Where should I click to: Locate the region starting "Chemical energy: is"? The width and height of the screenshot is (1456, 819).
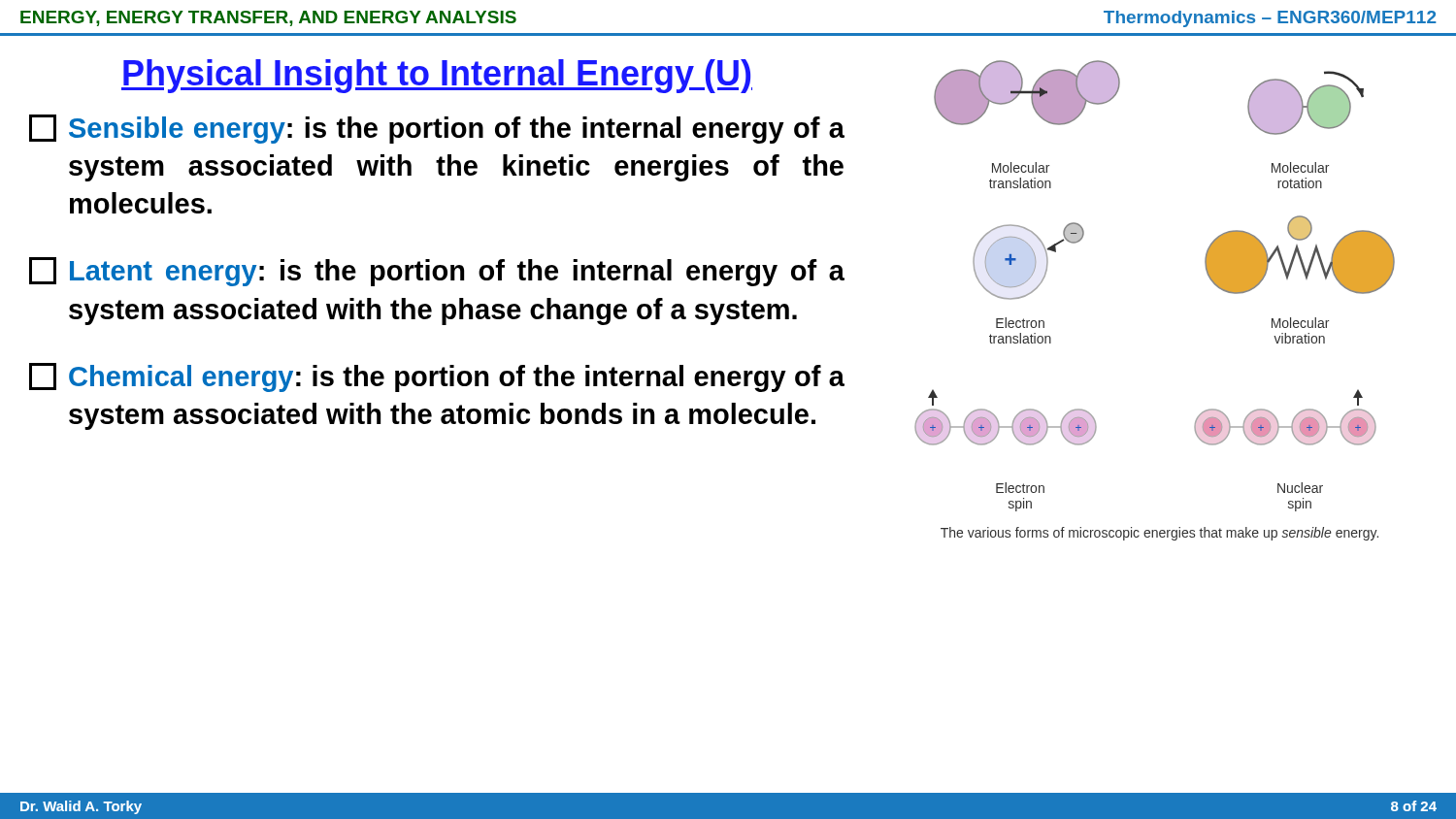[437, 396]
